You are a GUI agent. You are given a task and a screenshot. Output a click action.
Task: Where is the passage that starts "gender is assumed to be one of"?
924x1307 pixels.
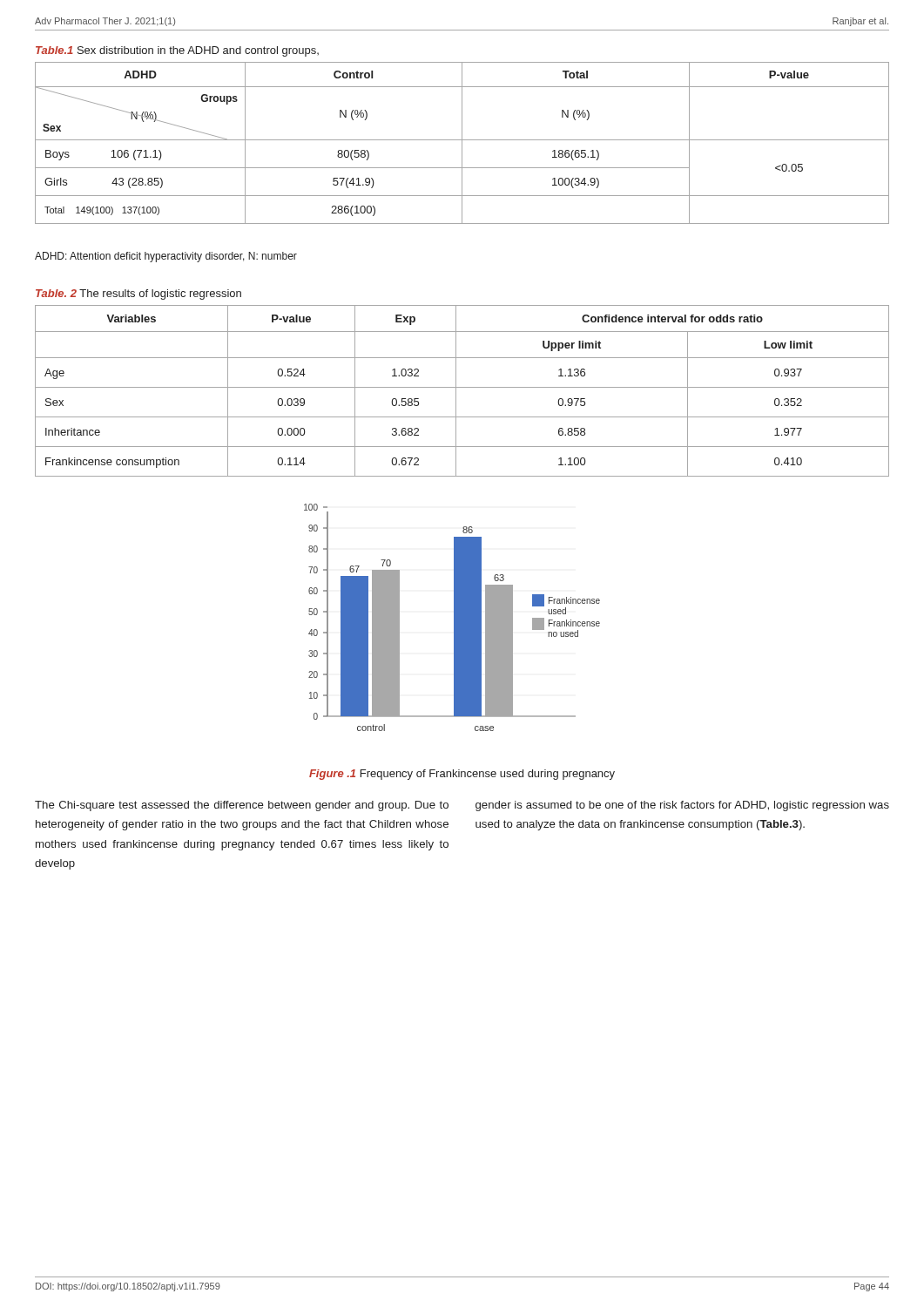(x=682, y=814)
